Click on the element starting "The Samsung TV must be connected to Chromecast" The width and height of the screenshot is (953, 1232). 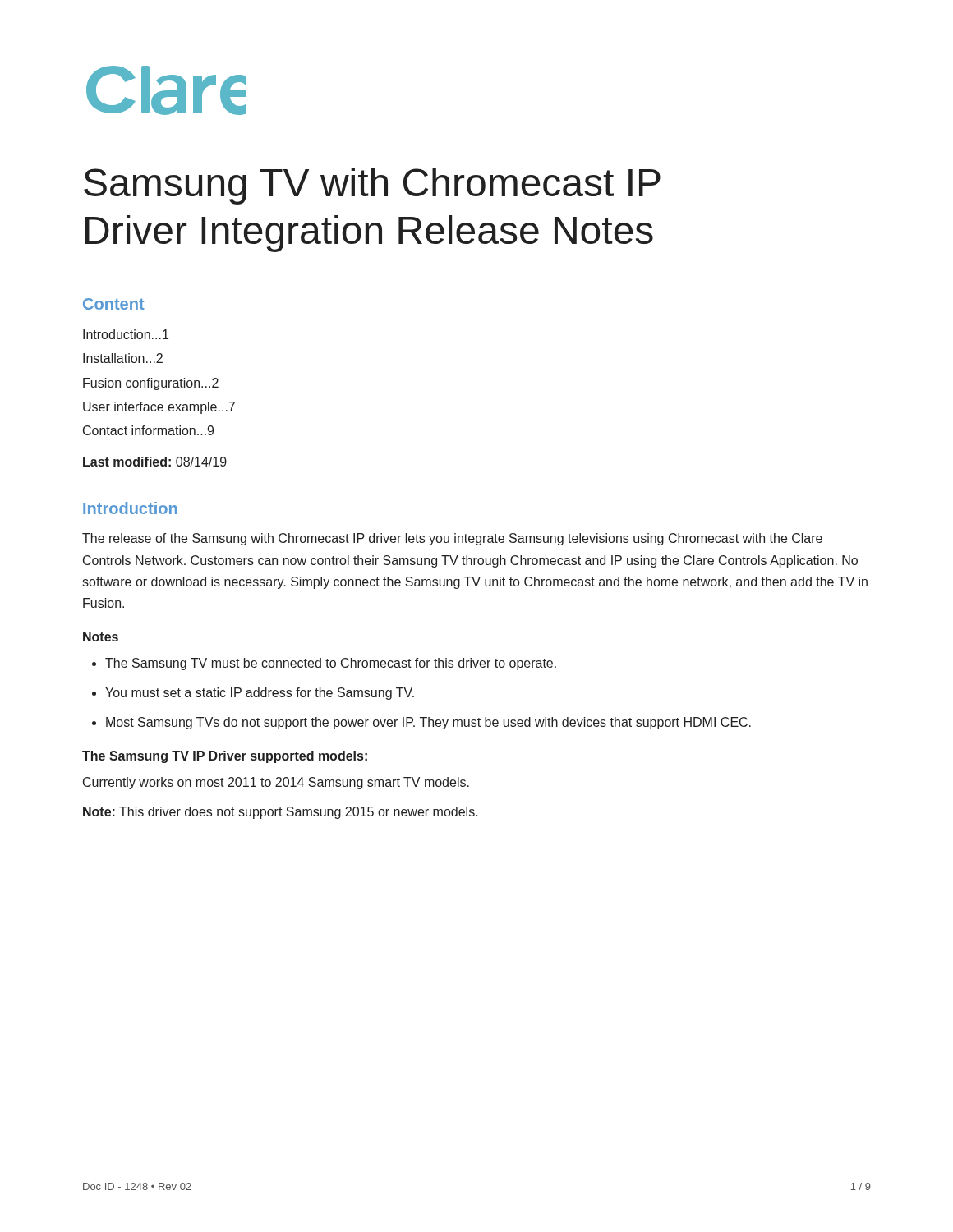coord(331,663)
